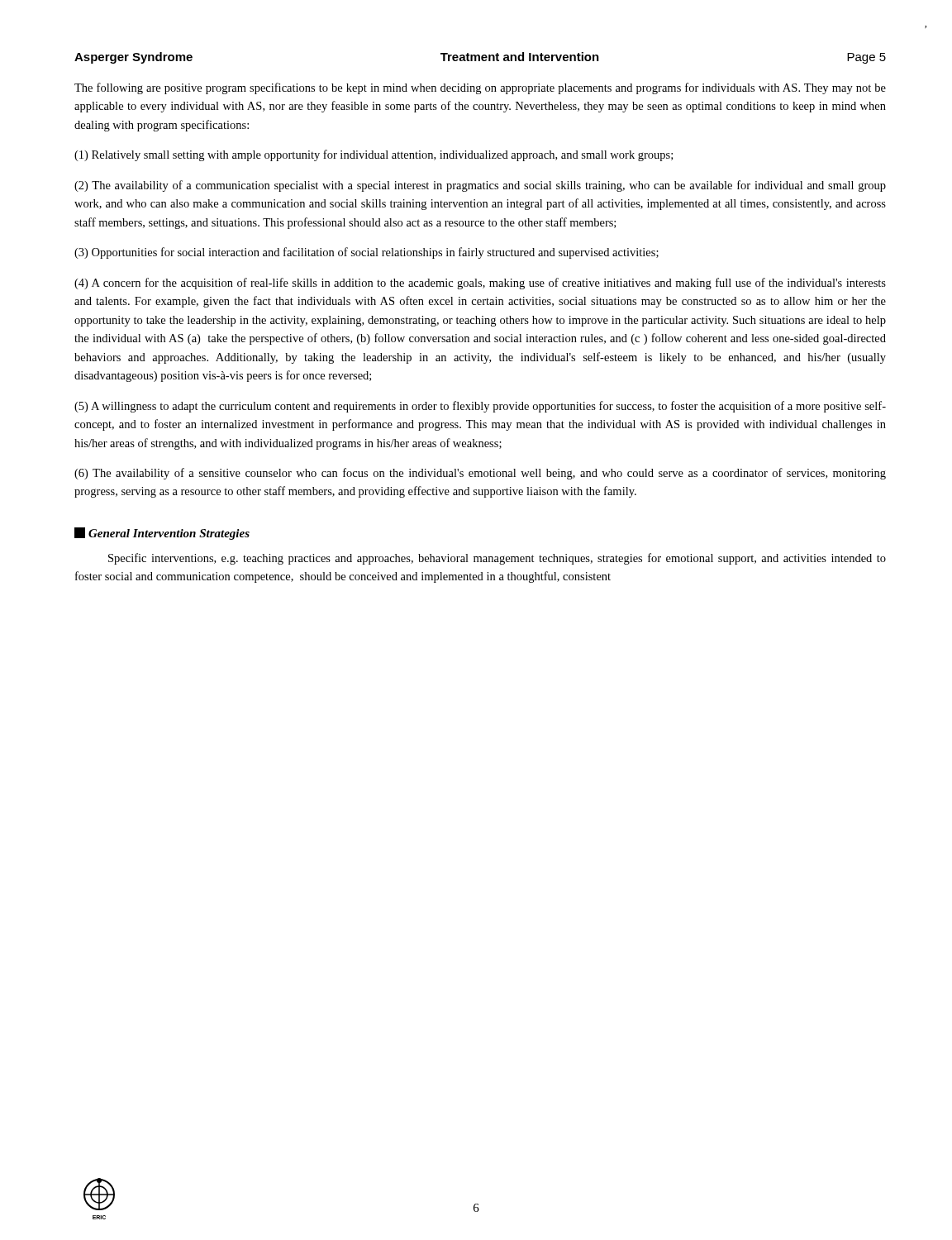Image resolution: width=952 pixels, height=1240 pixels.
Task: Locate the region starting "(1) Relatively small setting with ample"
Action: 374,155
